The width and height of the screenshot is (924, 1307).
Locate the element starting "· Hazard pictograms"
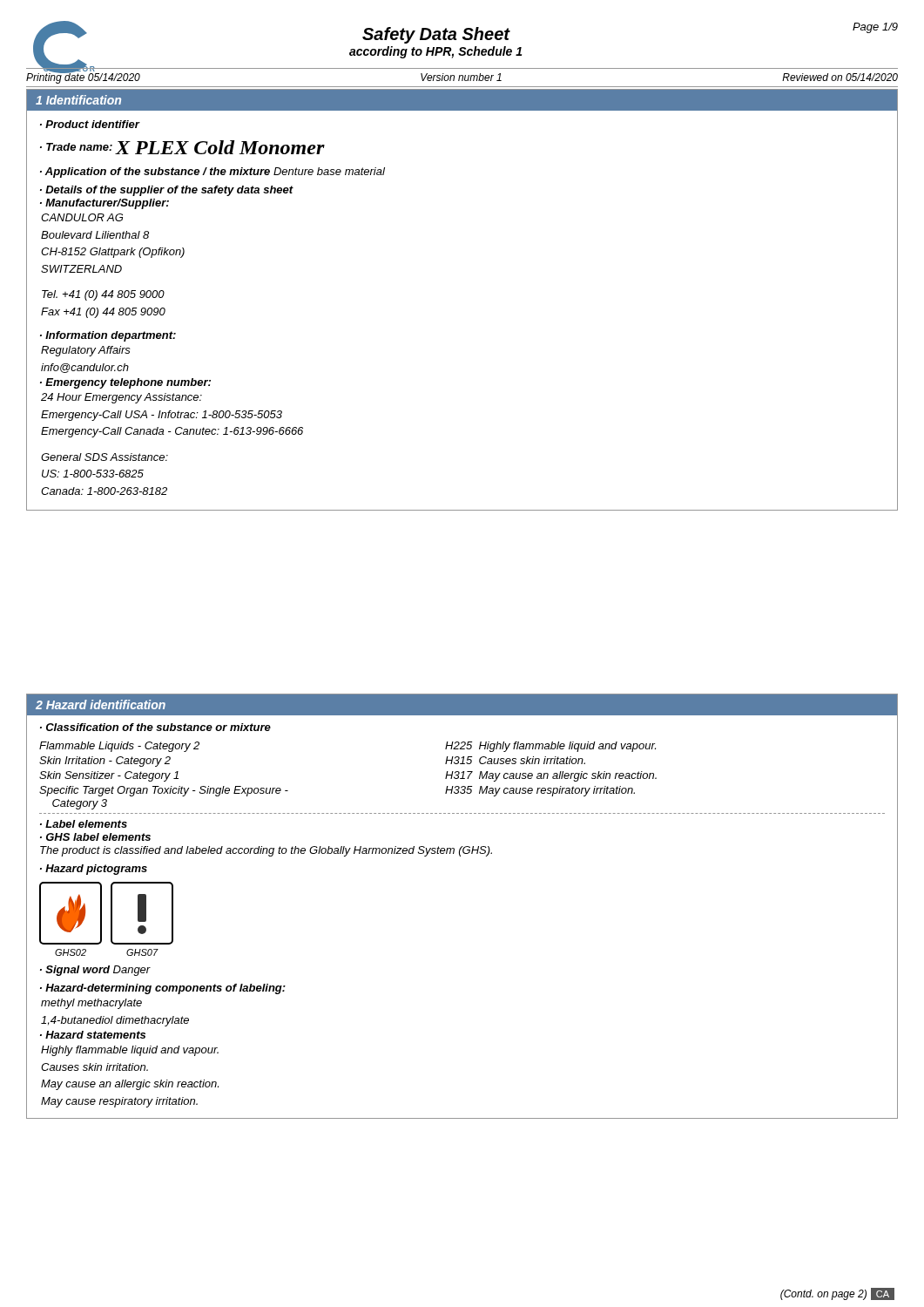[93, 868]
